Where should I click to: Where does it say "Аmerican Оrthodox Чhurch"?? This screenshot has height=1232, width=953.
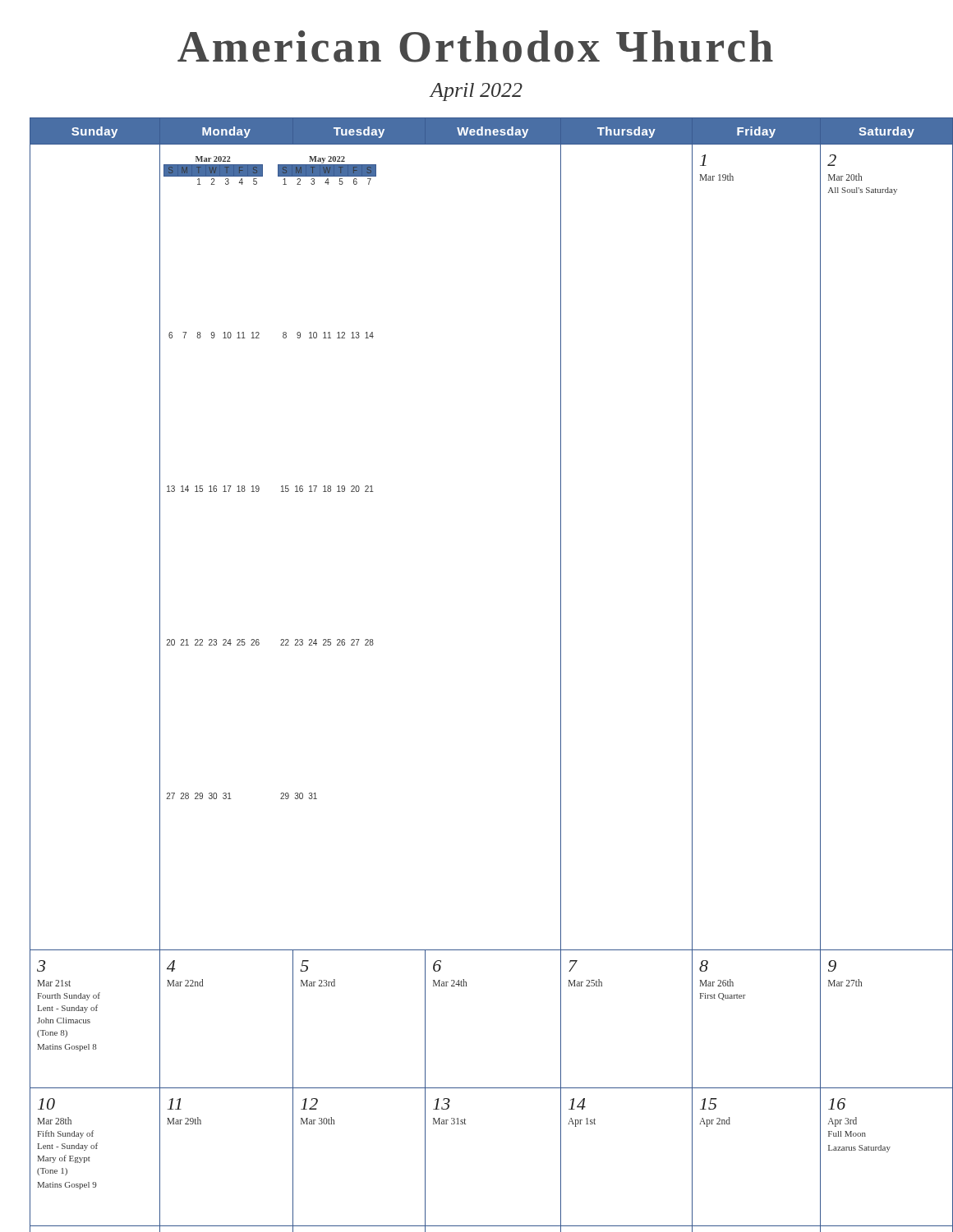476,47
